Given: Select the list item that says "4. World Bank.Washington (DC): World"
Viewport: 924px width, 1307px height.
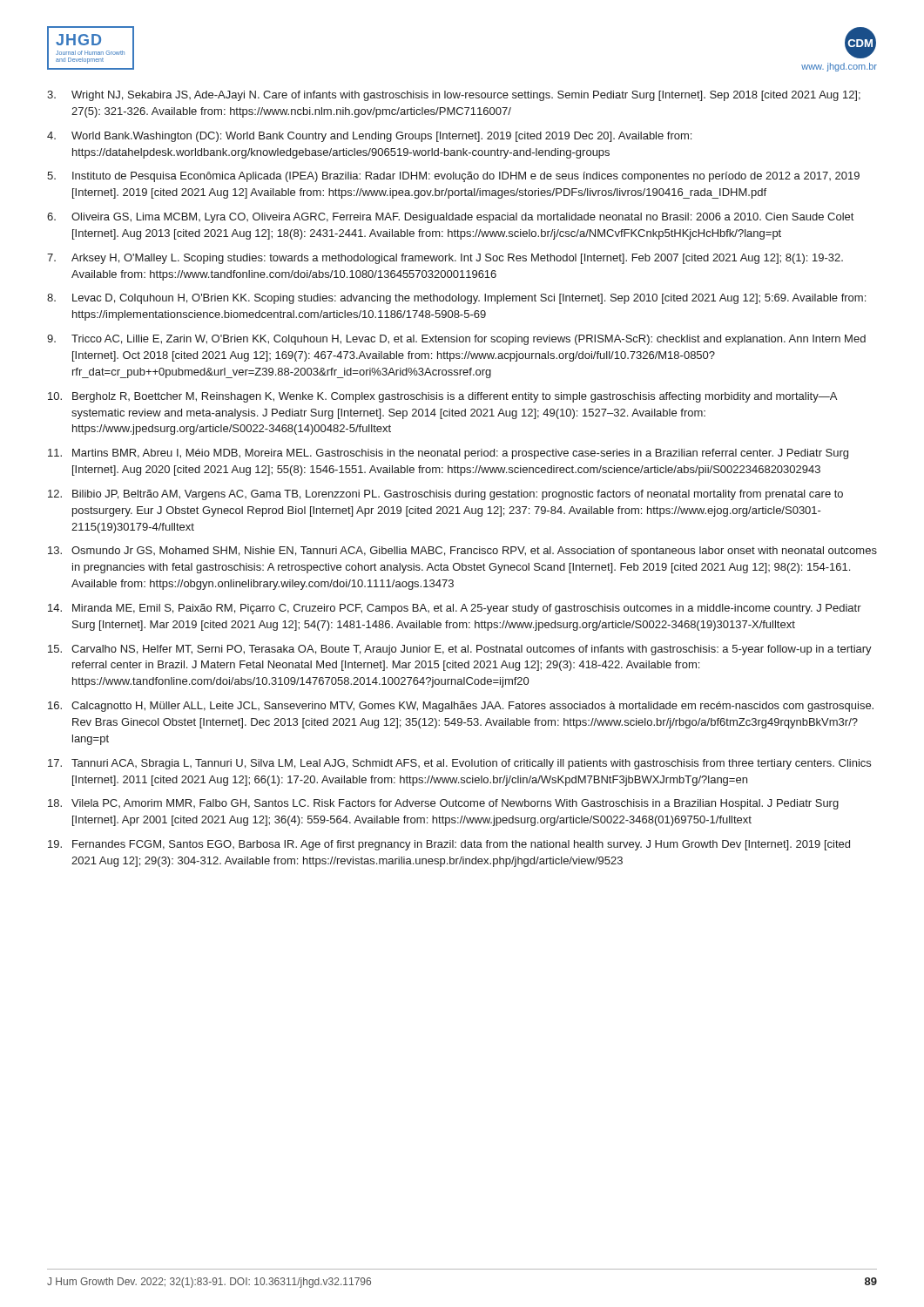Looking at the screenshot, I should click(x=462, y=144).
